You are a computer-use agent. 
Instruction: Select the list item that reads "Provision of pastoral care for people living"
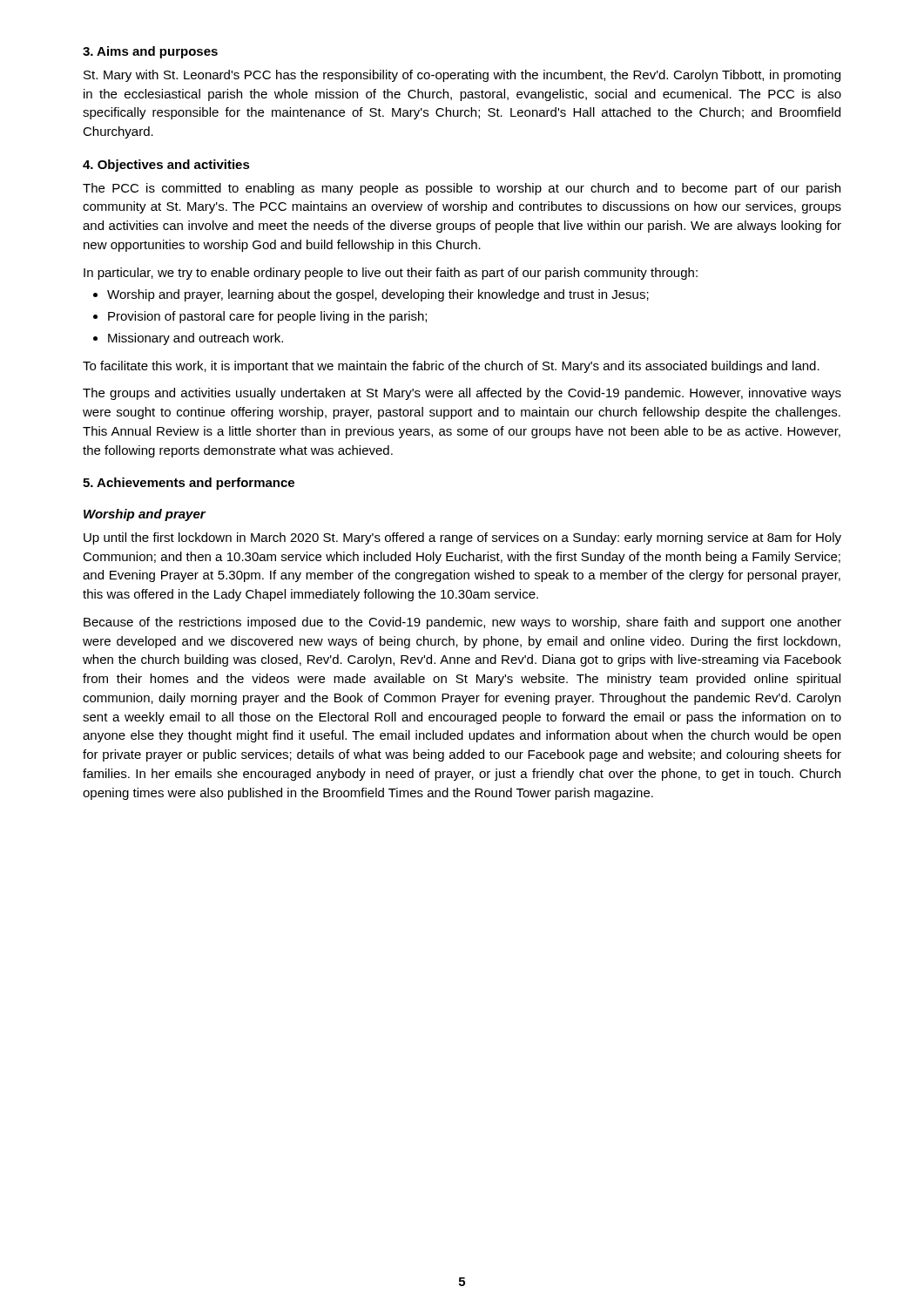click(260, 317)
